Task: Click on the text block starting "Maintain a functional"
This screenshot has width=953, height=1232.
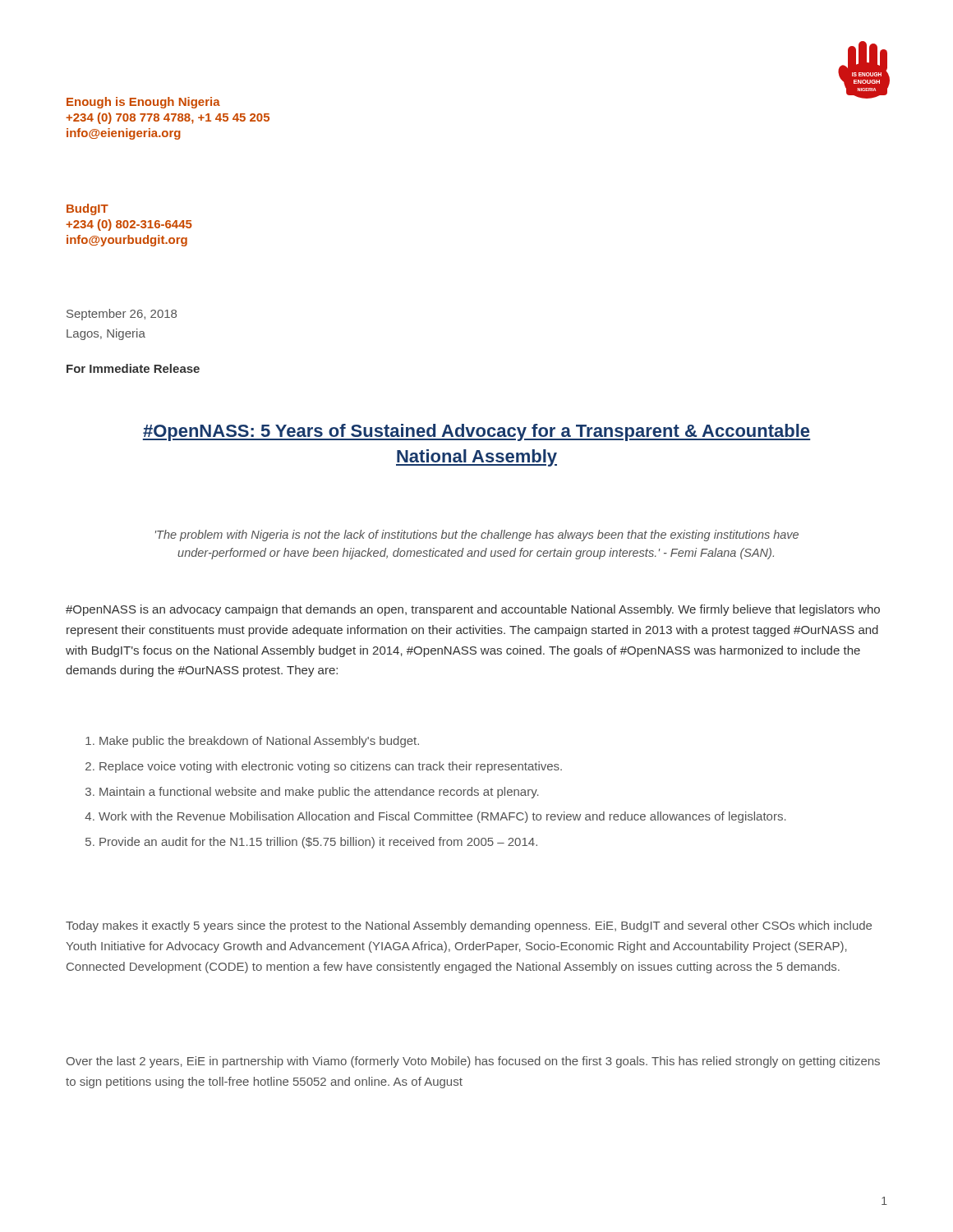Action: 319,791
